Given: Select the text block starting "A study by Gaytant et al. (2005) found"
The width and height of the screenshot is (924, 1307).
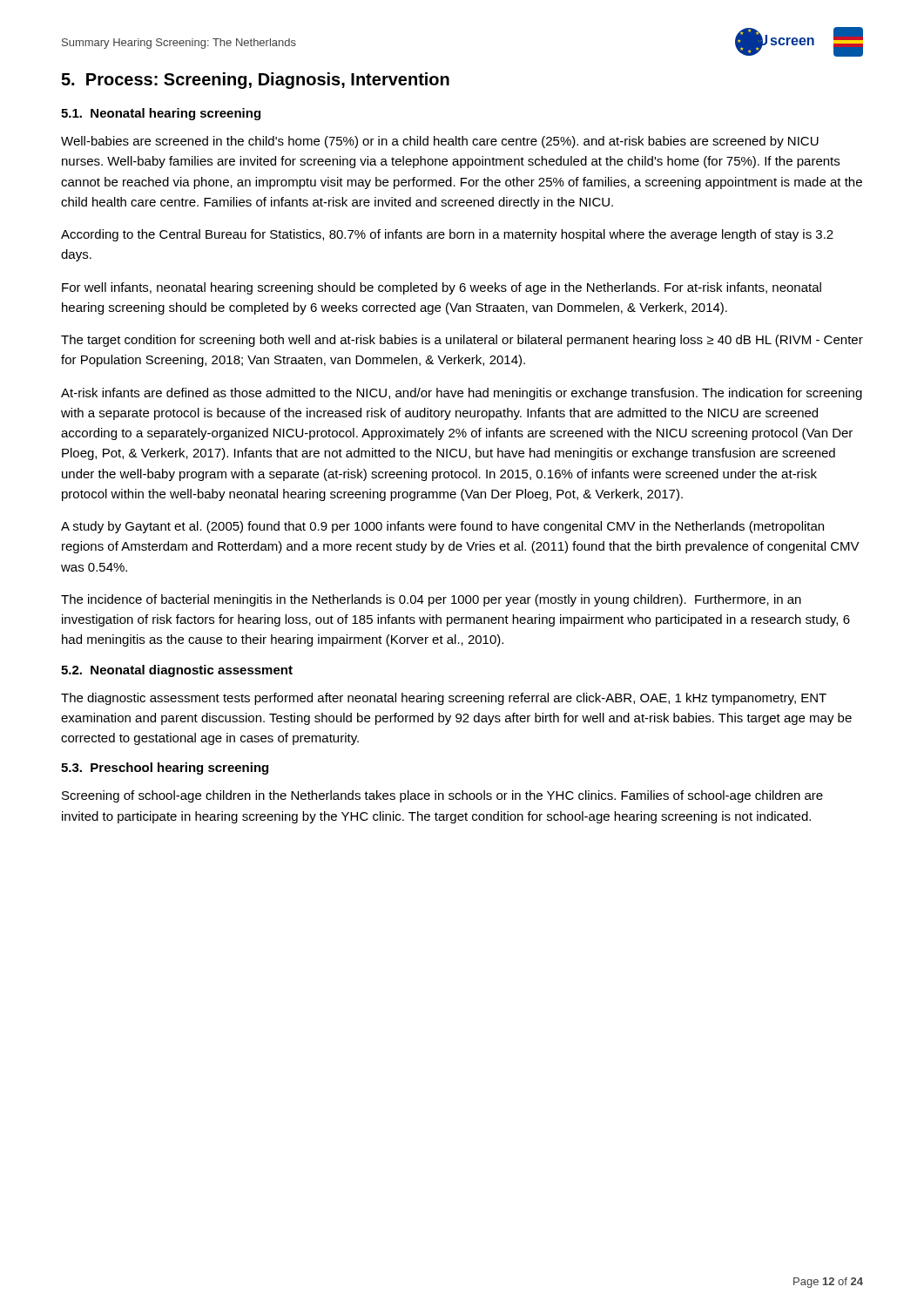Looking at the screenshot, I should [x=462, y=546].
